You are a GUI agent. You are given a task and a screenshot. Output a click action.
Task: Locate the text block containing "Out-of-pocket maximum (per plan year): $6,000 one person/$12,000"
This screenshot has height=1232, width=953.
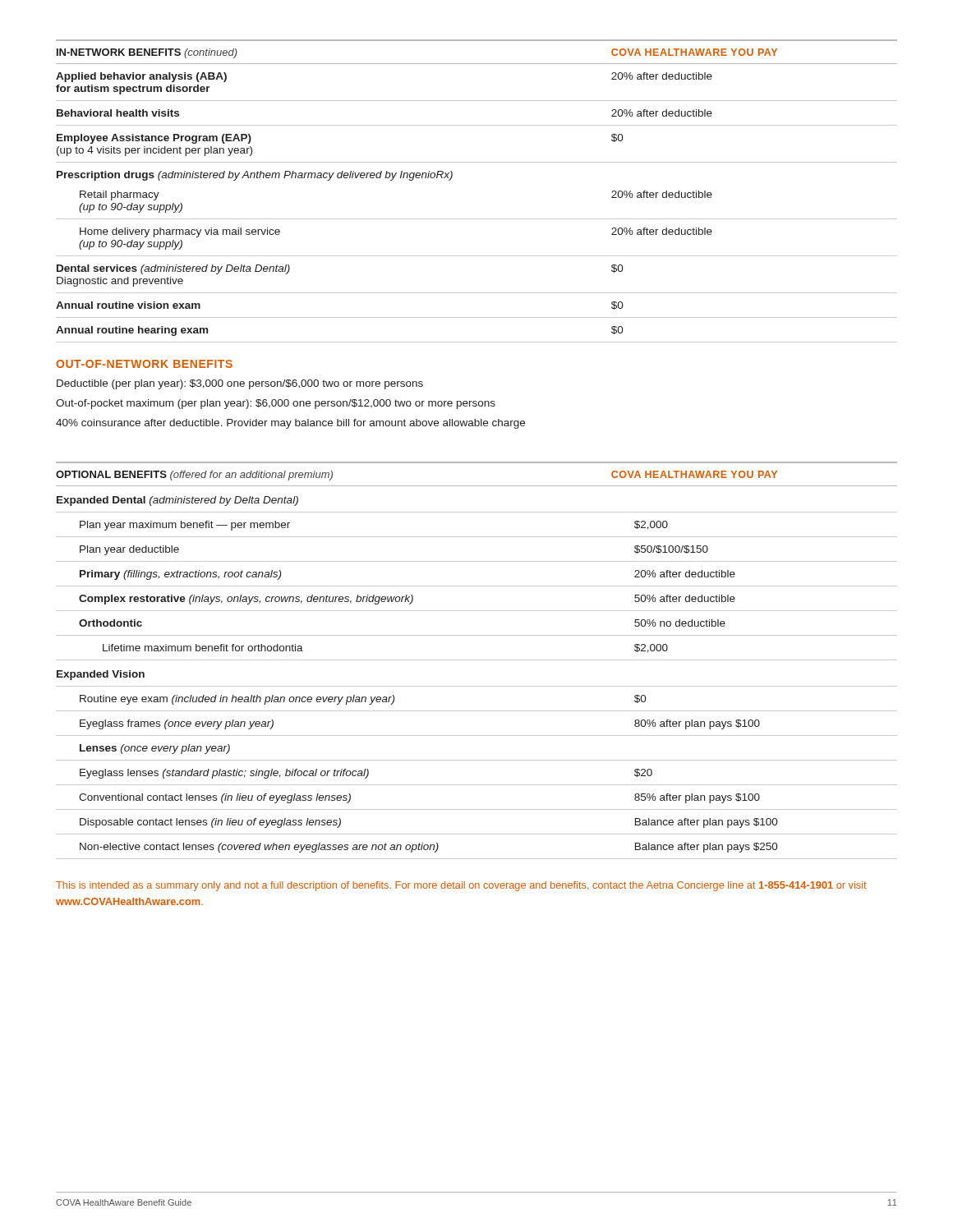pos(476,404)
